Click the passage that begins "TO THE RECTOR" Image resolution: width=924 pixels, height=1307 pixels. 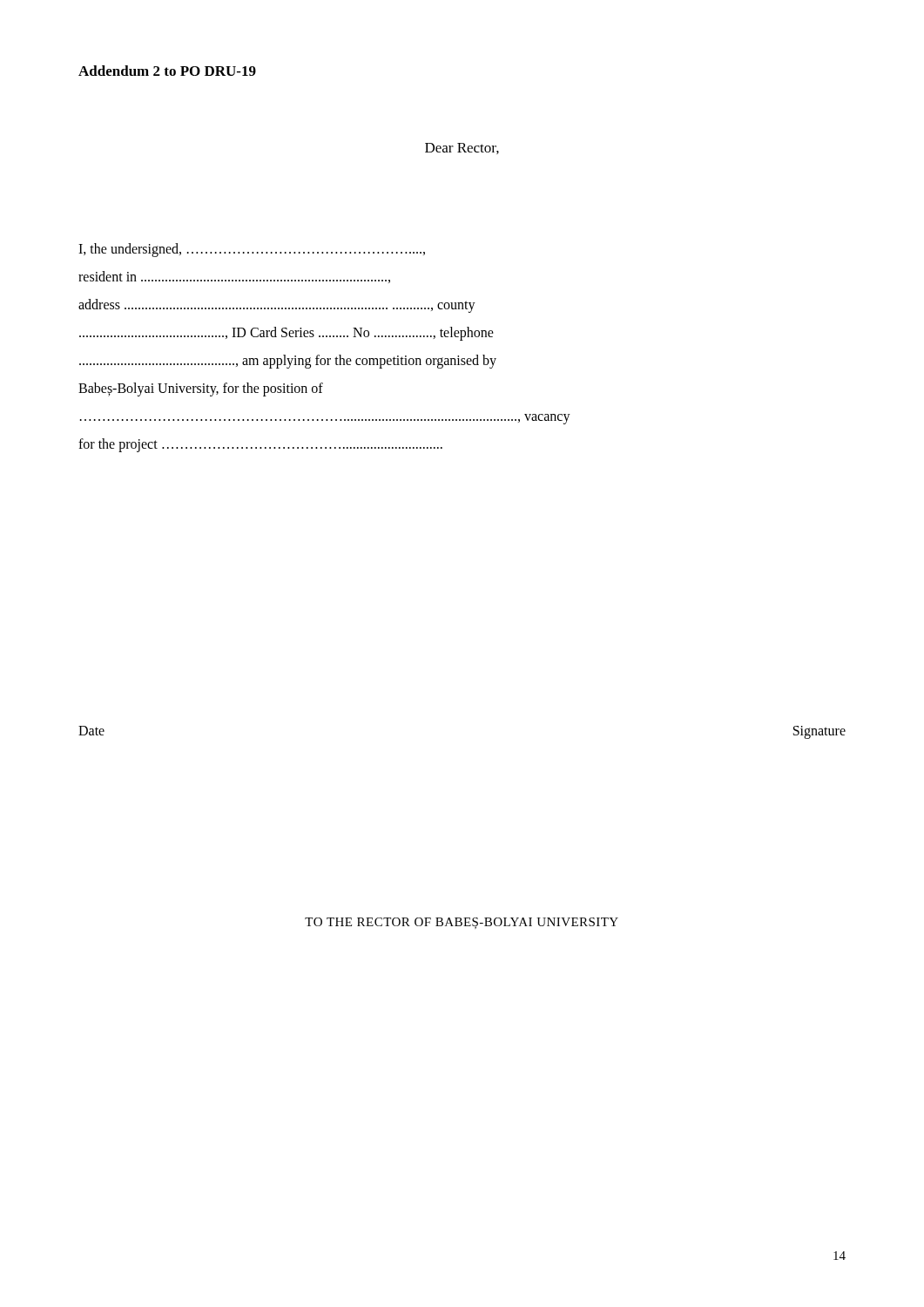tap(462, 922)
